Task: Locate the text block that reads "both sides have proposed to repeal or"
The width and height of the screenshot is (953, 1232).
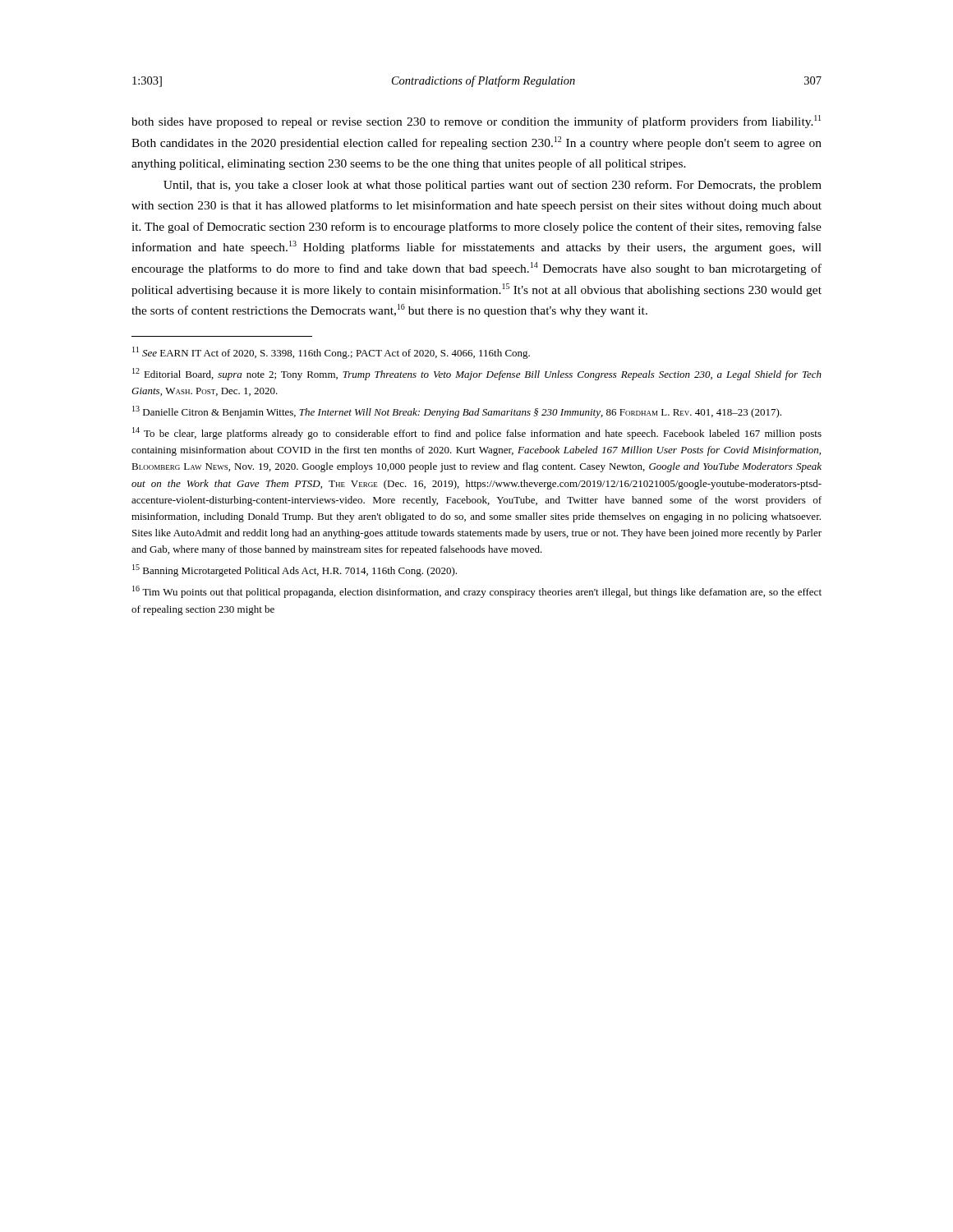Action: pos(476,142)
